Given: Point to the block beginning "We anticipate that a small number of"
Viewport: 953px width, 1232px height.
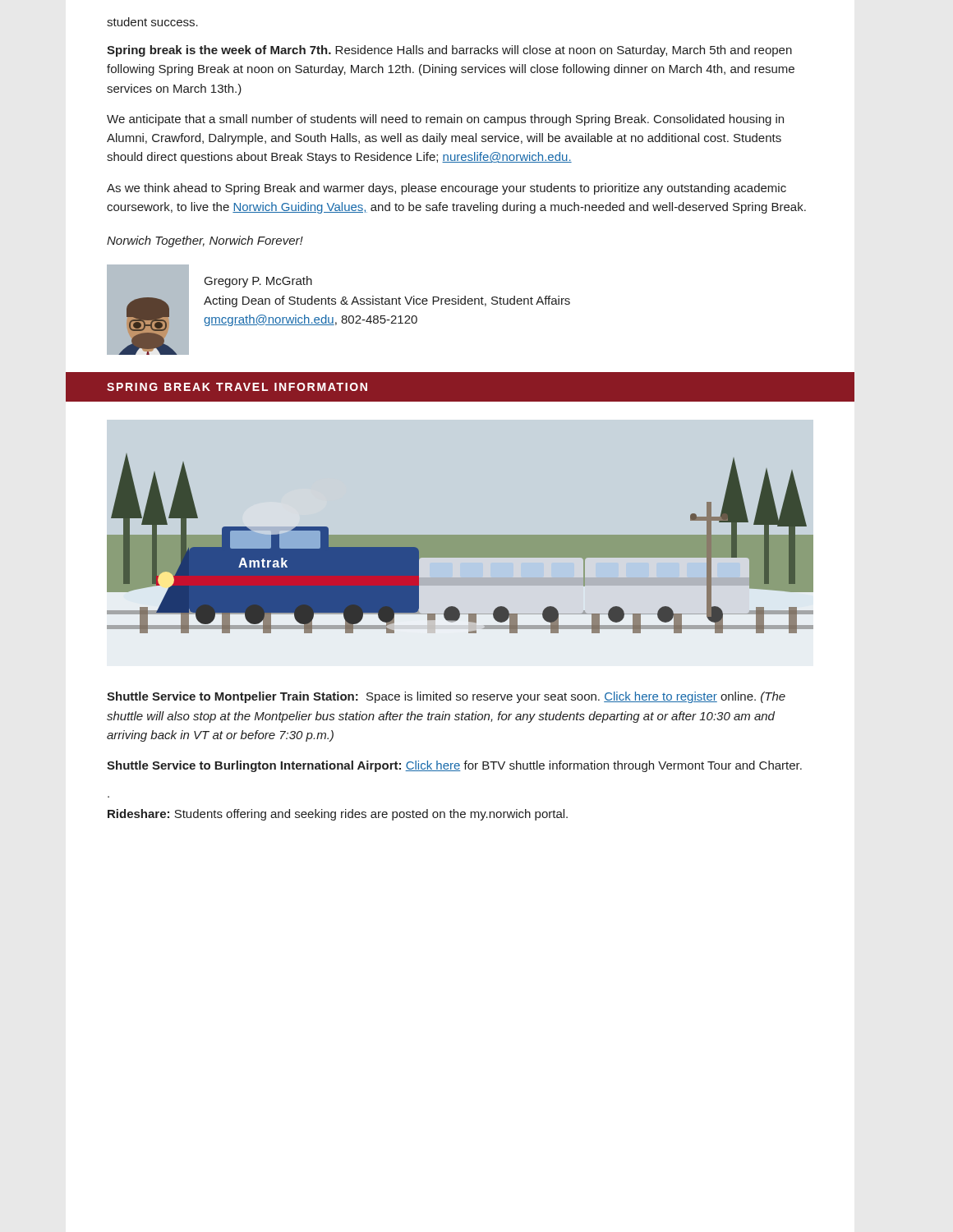Looking at the screenshot, I should 460,138.
